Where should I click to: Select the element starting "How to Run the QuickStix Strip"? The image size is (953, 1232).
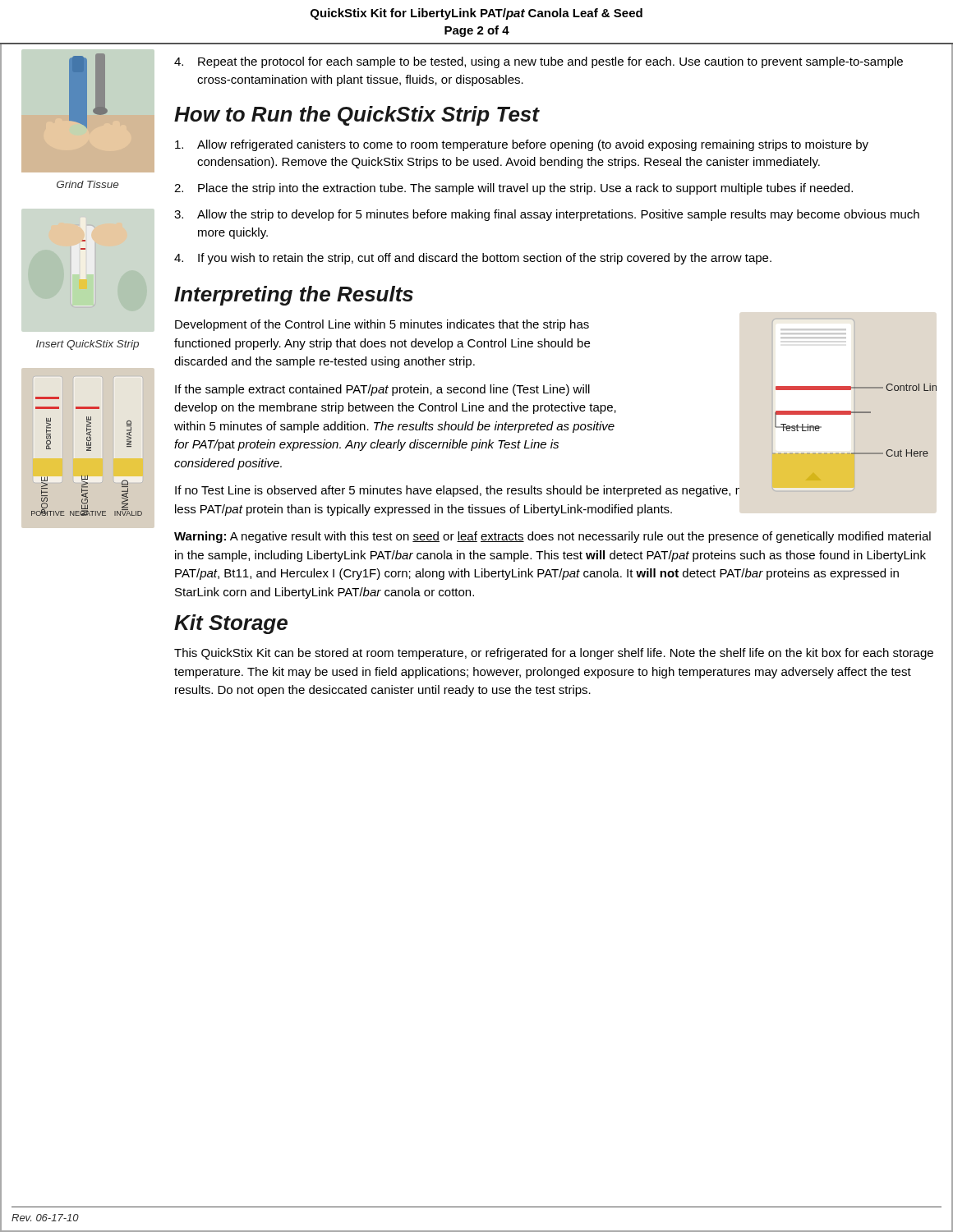coord(357,114)
